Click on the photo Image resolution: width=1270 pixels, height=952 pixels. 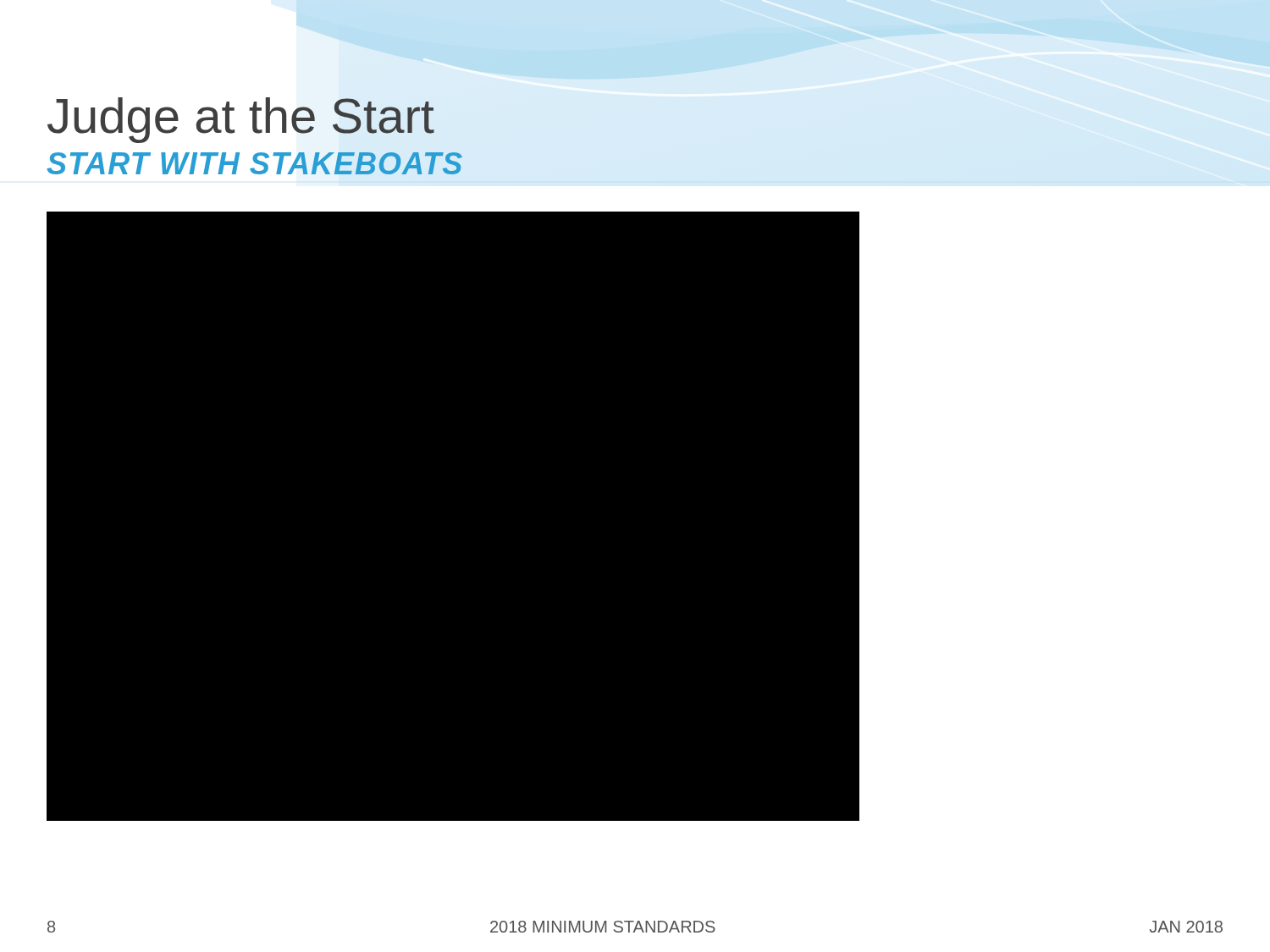[453, 516]
